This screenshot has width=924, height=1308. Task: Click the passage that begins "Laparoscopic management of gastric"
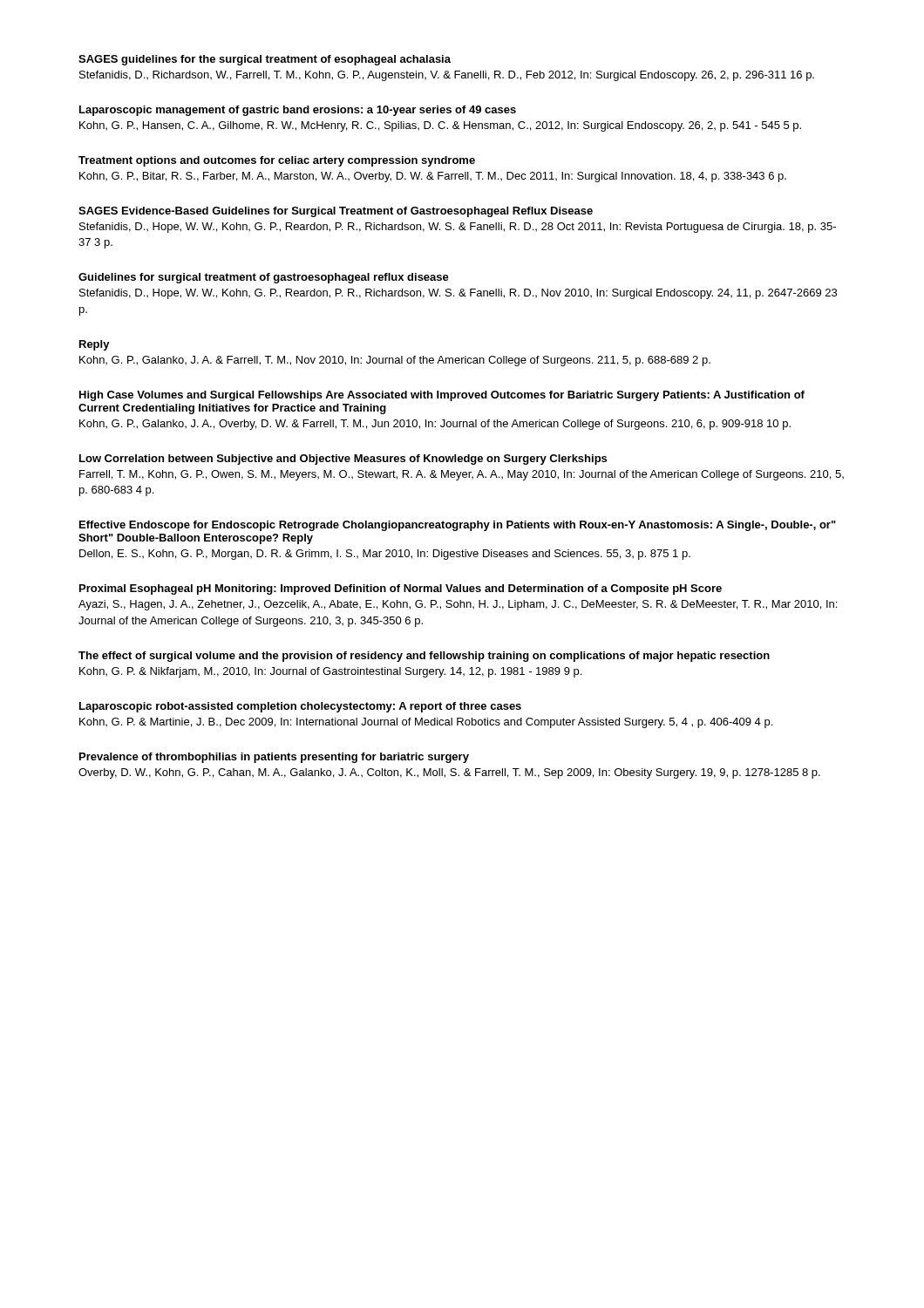(x=462, y=118)
